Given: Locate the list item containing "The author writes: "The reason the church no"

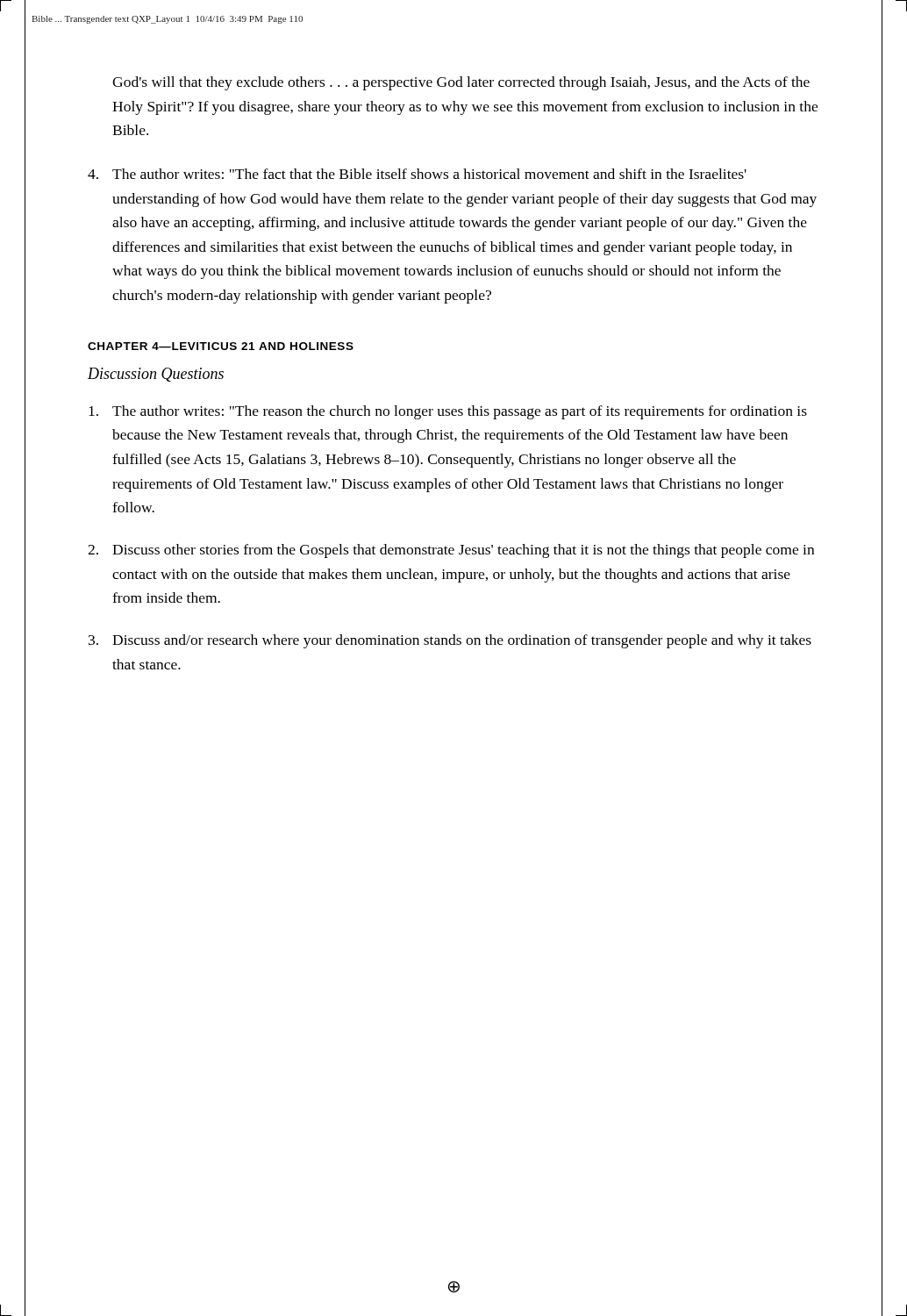Looking at the screenshot, I should [x=454, y=460].
